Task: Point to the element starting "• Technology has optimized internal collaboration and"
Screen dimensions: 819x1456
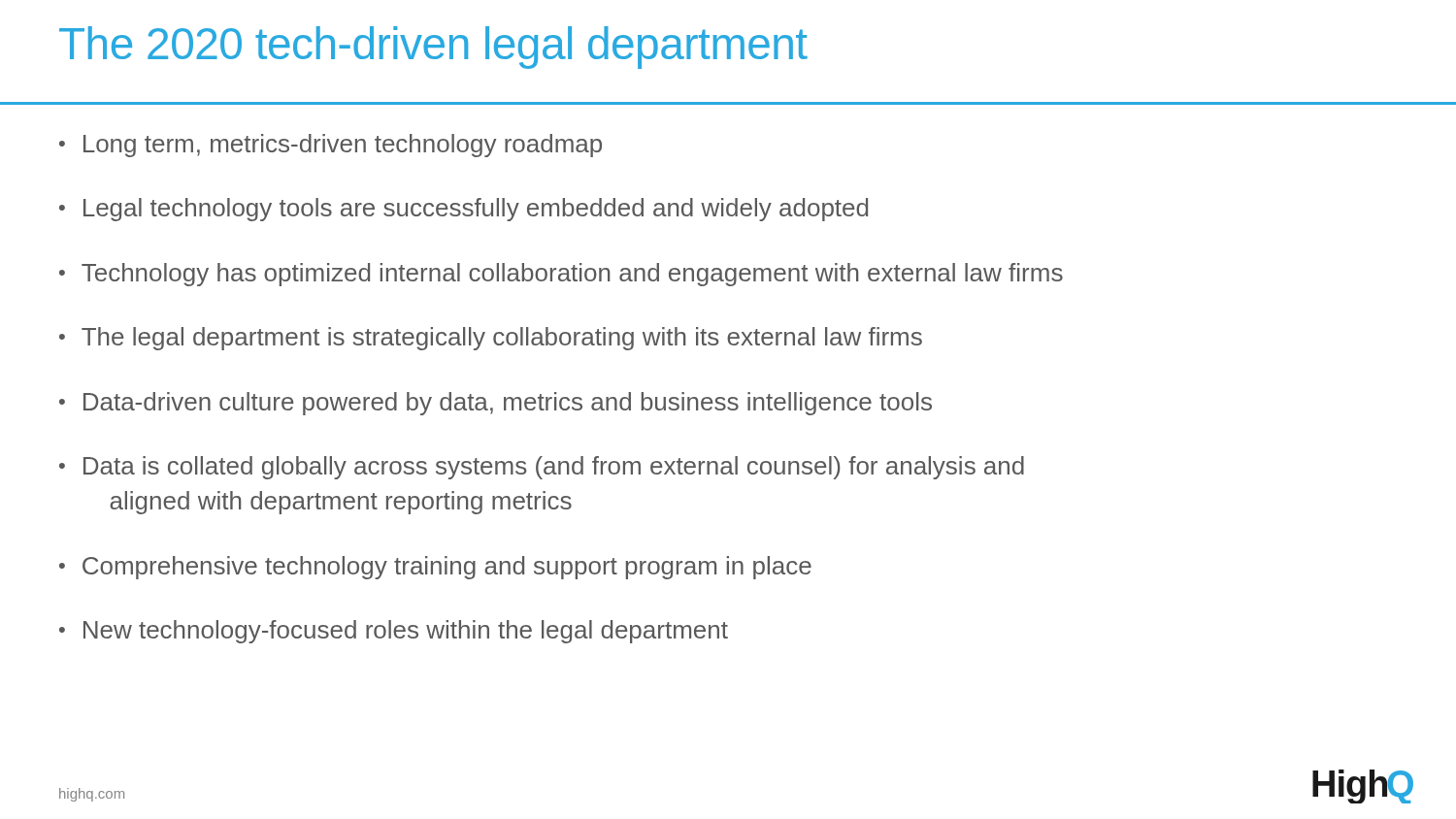Action: (561, 273)
